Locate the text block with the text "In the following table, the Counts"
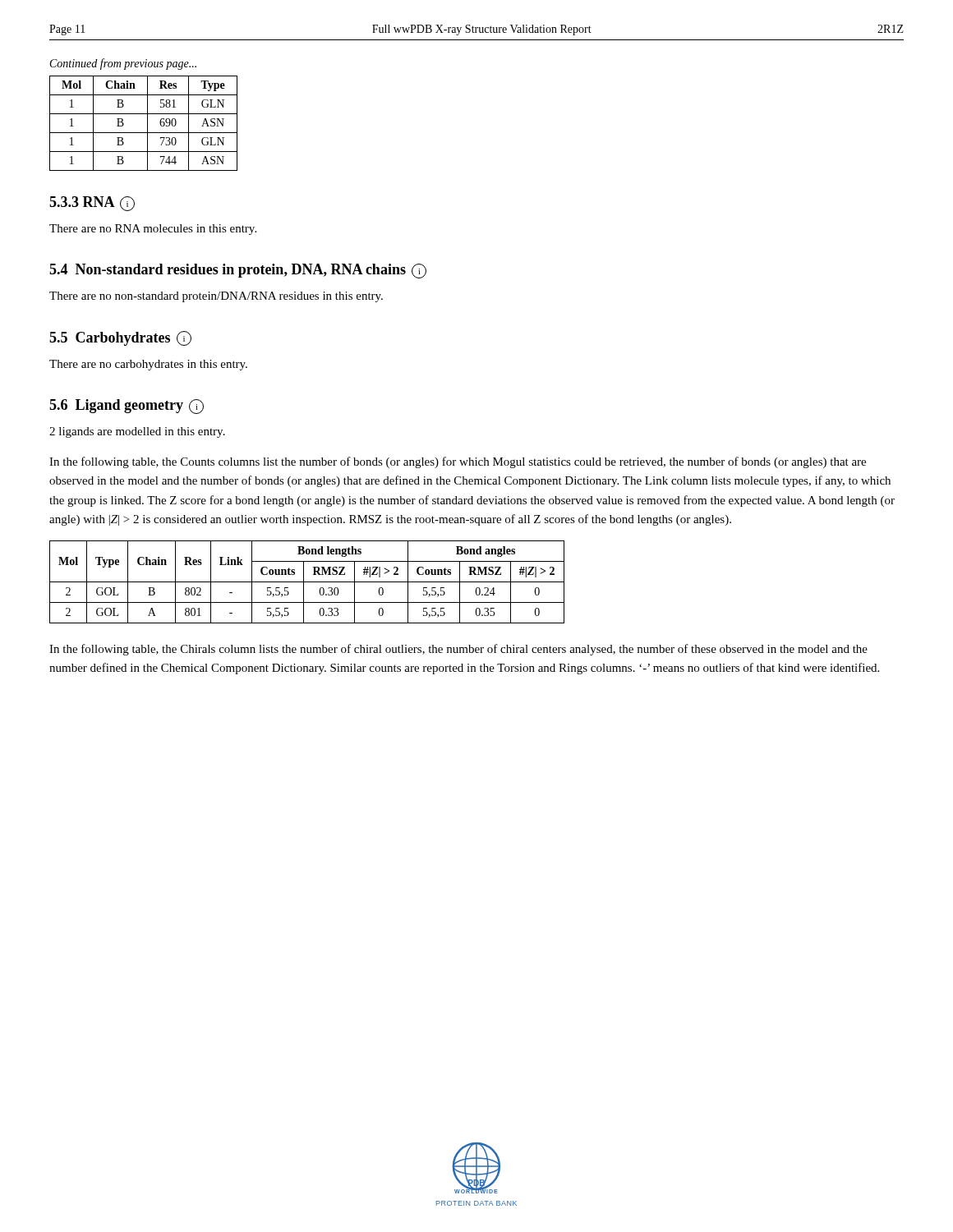Viewport: 953px width, 1232px height. [x=472, y=490]
